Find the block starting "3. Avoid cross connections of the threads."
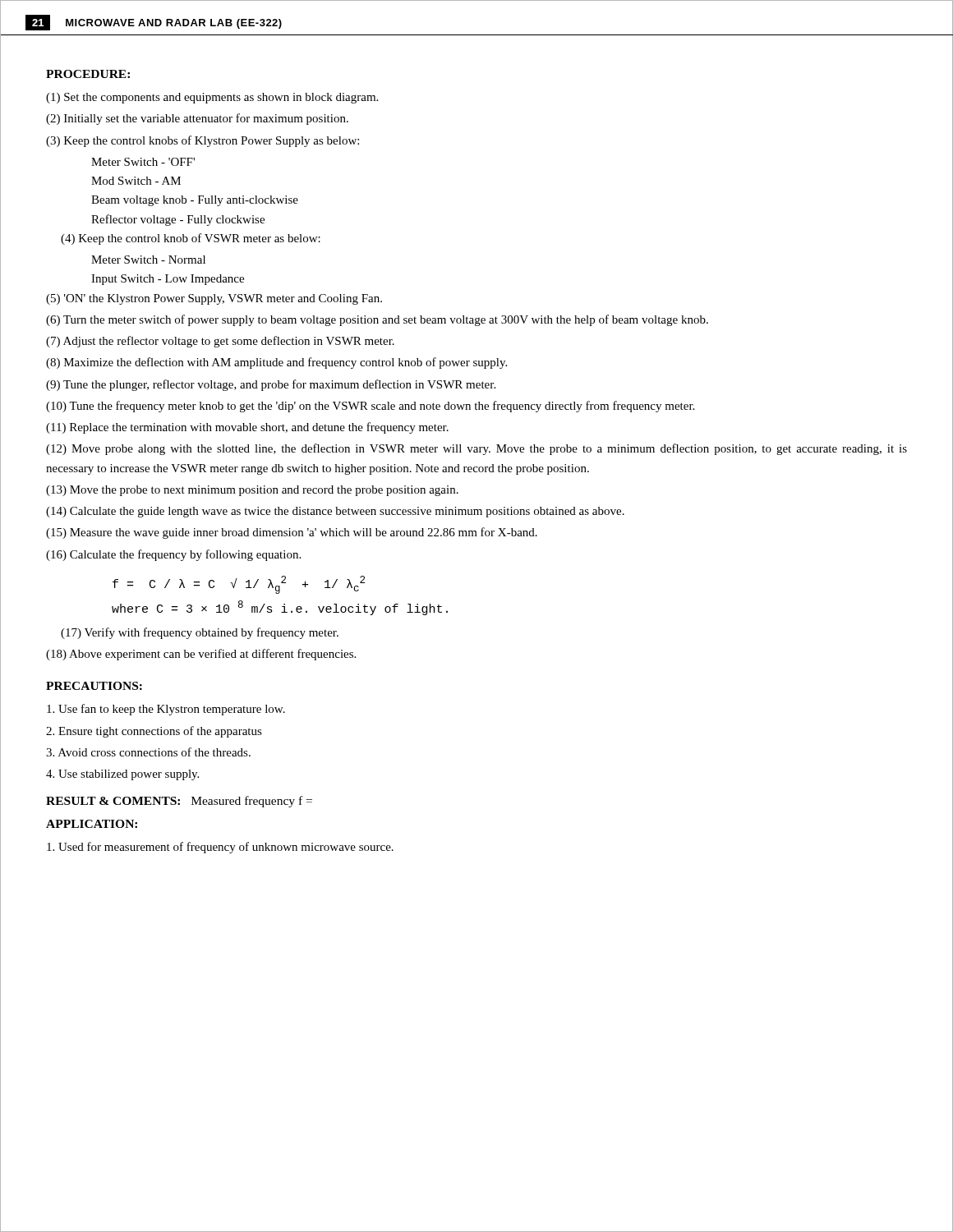Screen dimensions: 1232x953 point(149,752)
